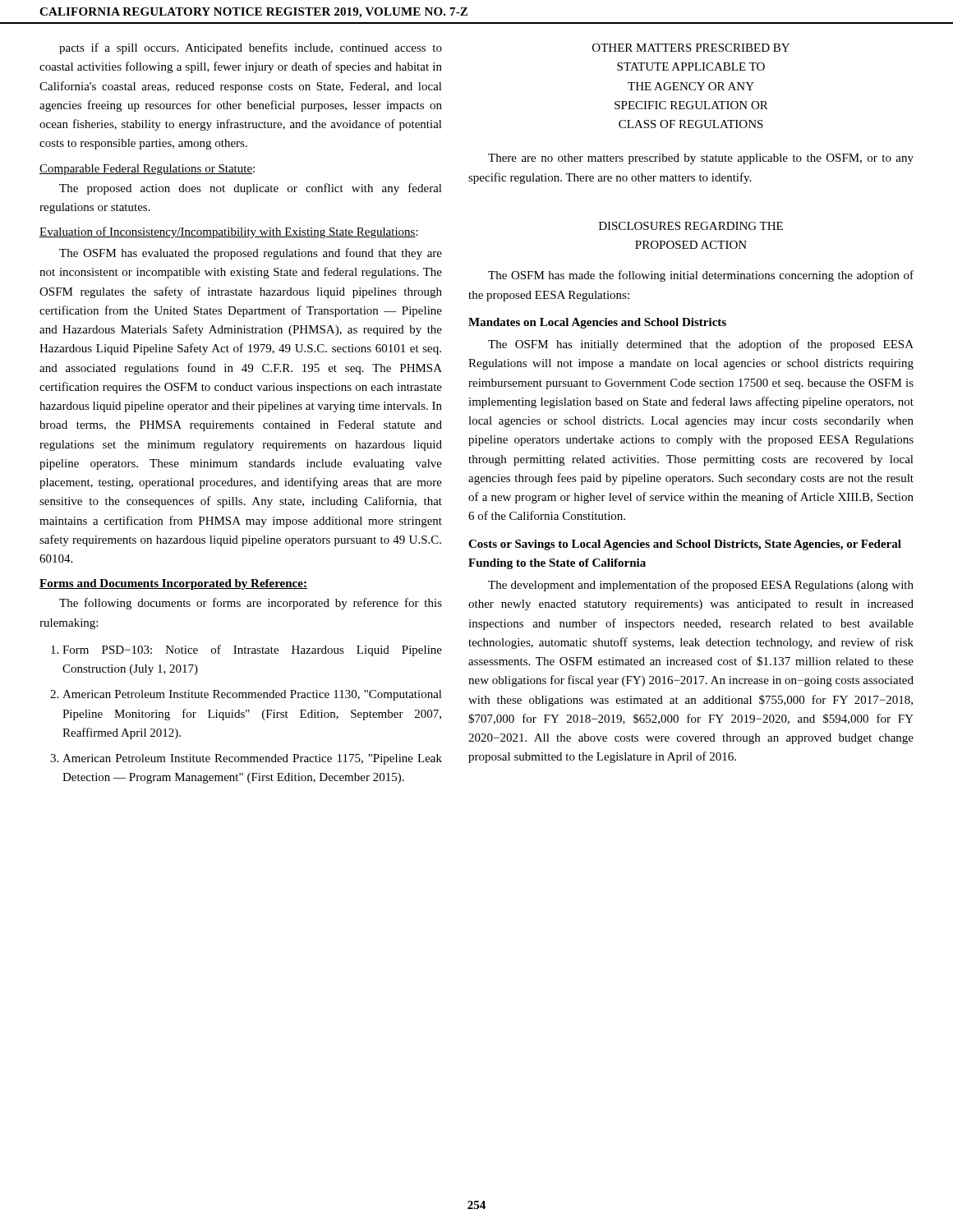Viewport: 953px width, 1232px height.
Task: Point to the block beginning "Form PSD−103: Notice of Intrastate Hazardous"
Action: click(252, 659)
